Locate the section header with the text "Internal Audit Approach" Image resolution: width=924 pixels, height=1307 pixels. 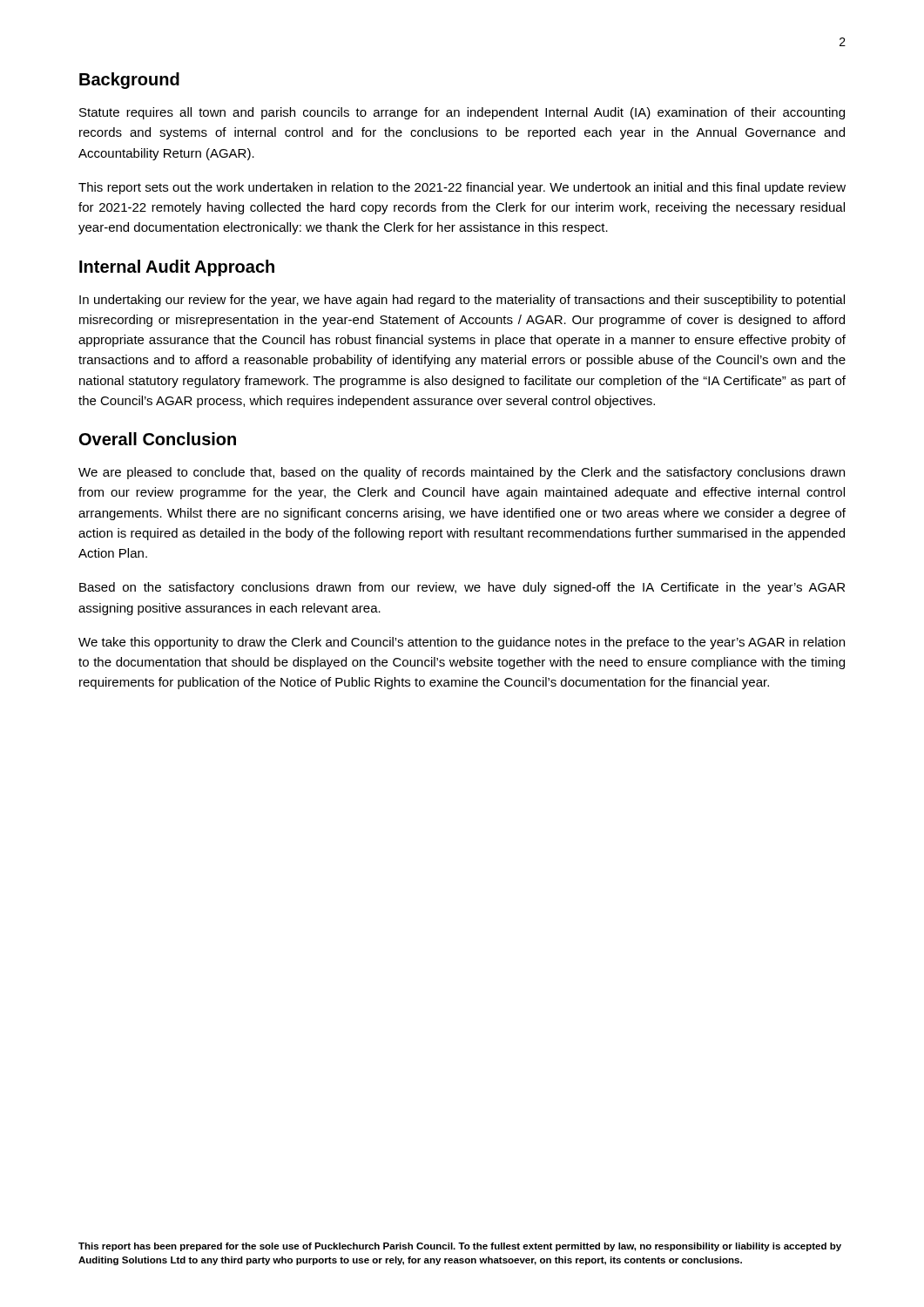pyautogui.click(x=177, y=266)
